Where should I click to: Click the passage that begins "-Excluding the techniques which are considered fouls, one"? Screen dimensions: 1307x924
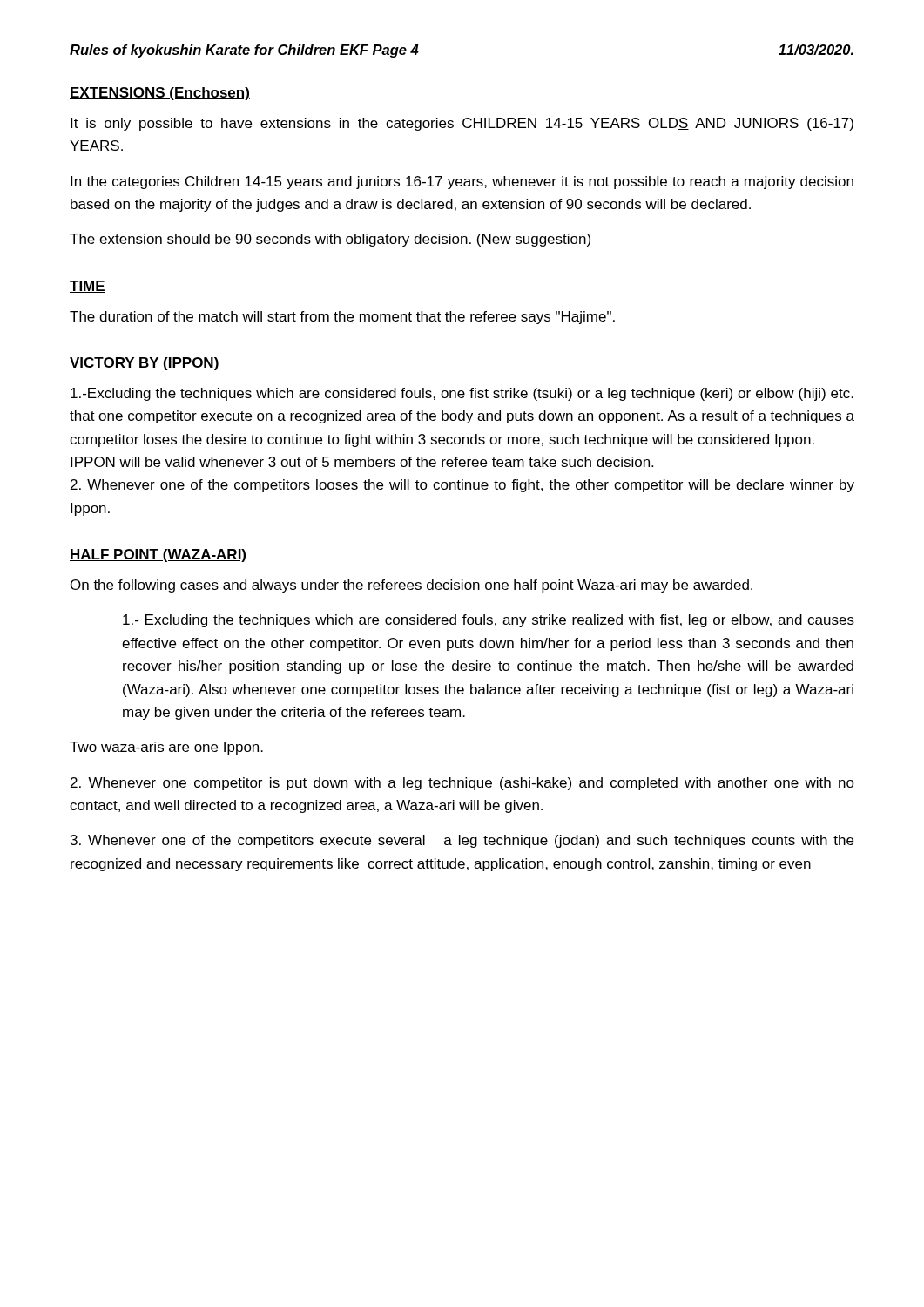[x=462, y=451]
